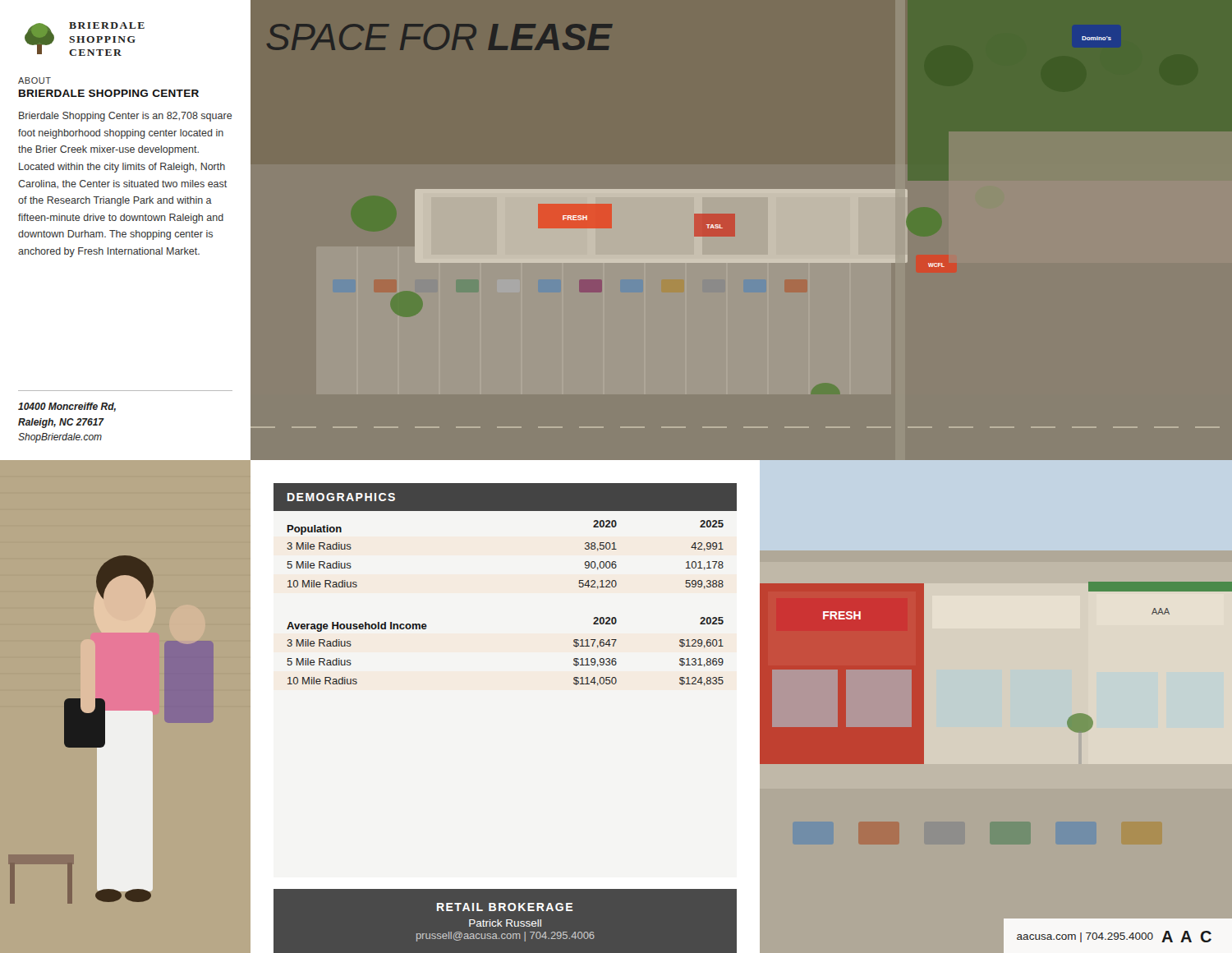1232x953 pixels.
Task: Select the section header with the text "Retail Brokerage"
Action: 505,907
